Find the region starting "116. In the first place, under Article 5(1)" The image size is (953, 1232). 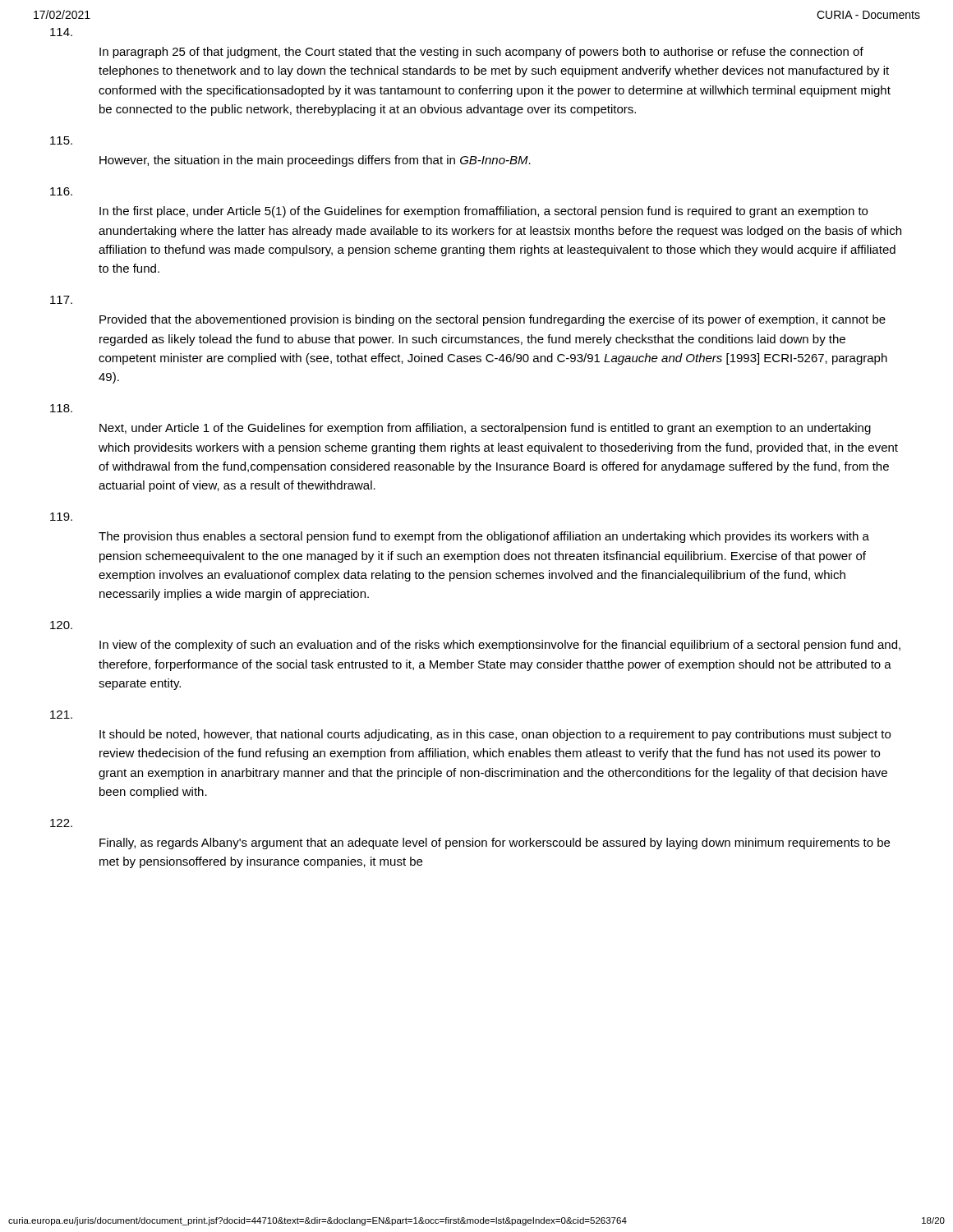click(476, 231)
